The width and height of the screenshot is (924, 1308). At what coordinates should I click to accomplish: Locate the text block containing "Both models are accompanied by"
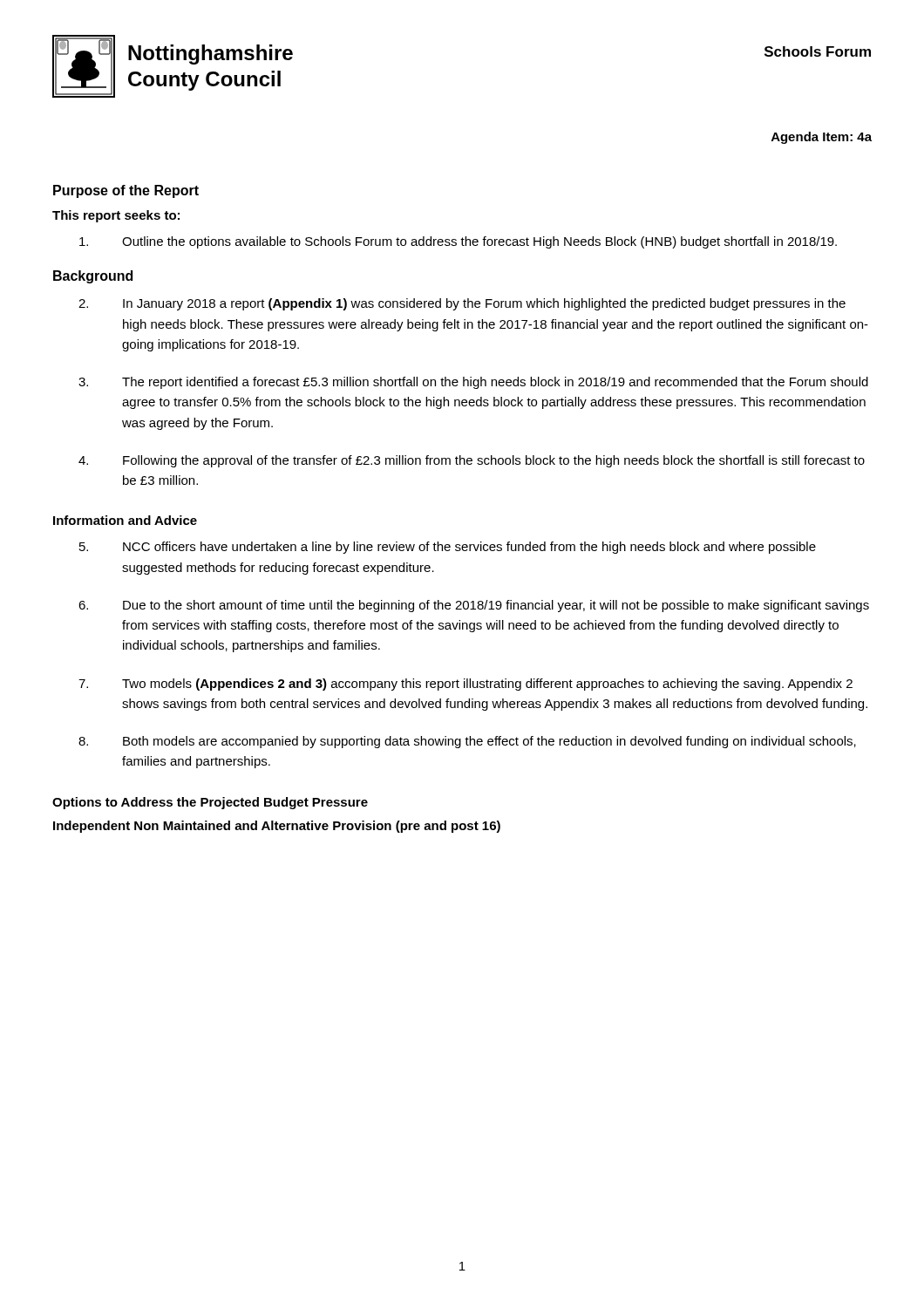click(x=462, y=751)
